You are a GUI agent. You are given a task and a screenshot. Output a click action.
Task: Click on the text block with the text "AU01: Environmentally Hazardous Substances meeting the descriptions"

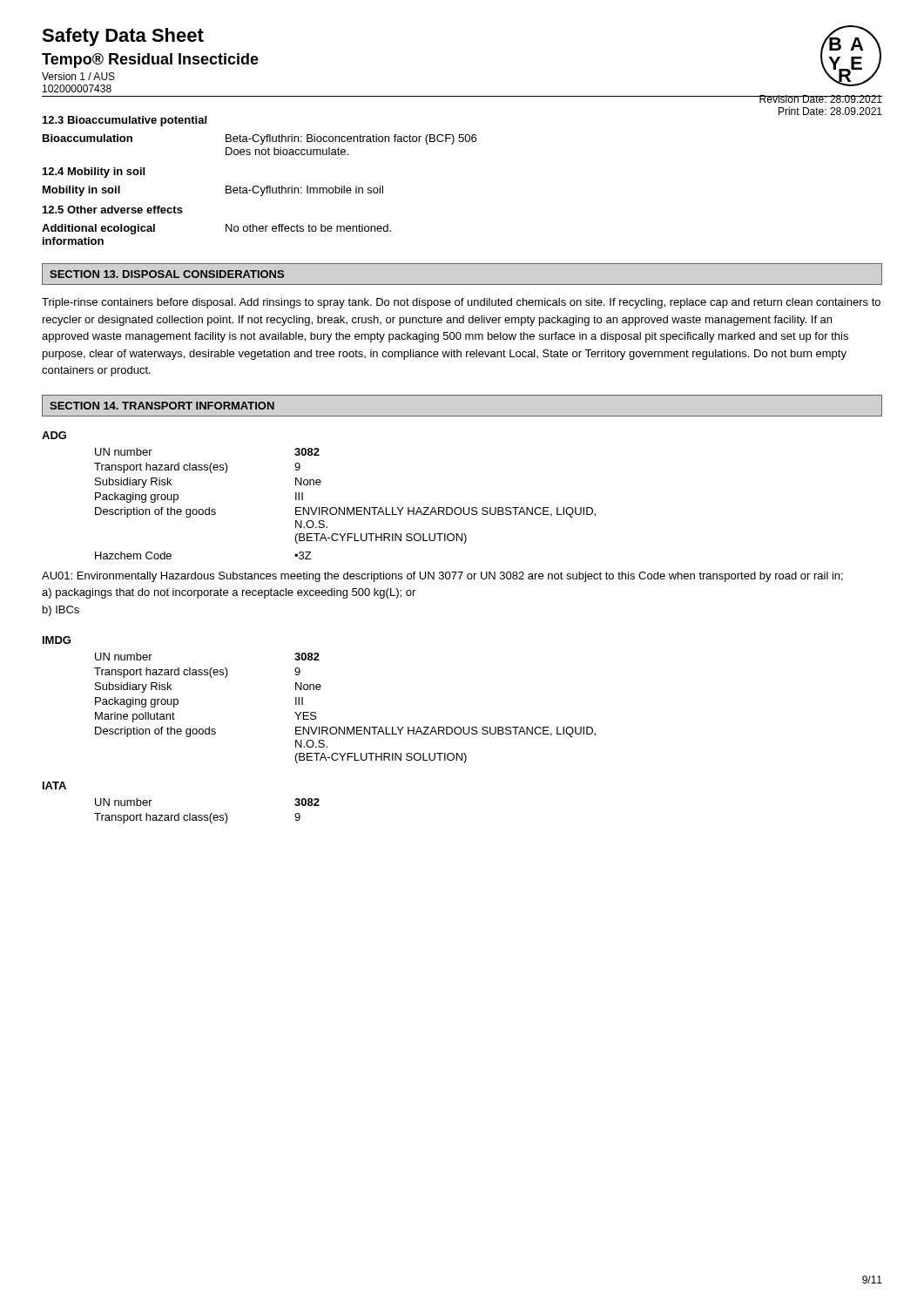[x=442, y=577]
